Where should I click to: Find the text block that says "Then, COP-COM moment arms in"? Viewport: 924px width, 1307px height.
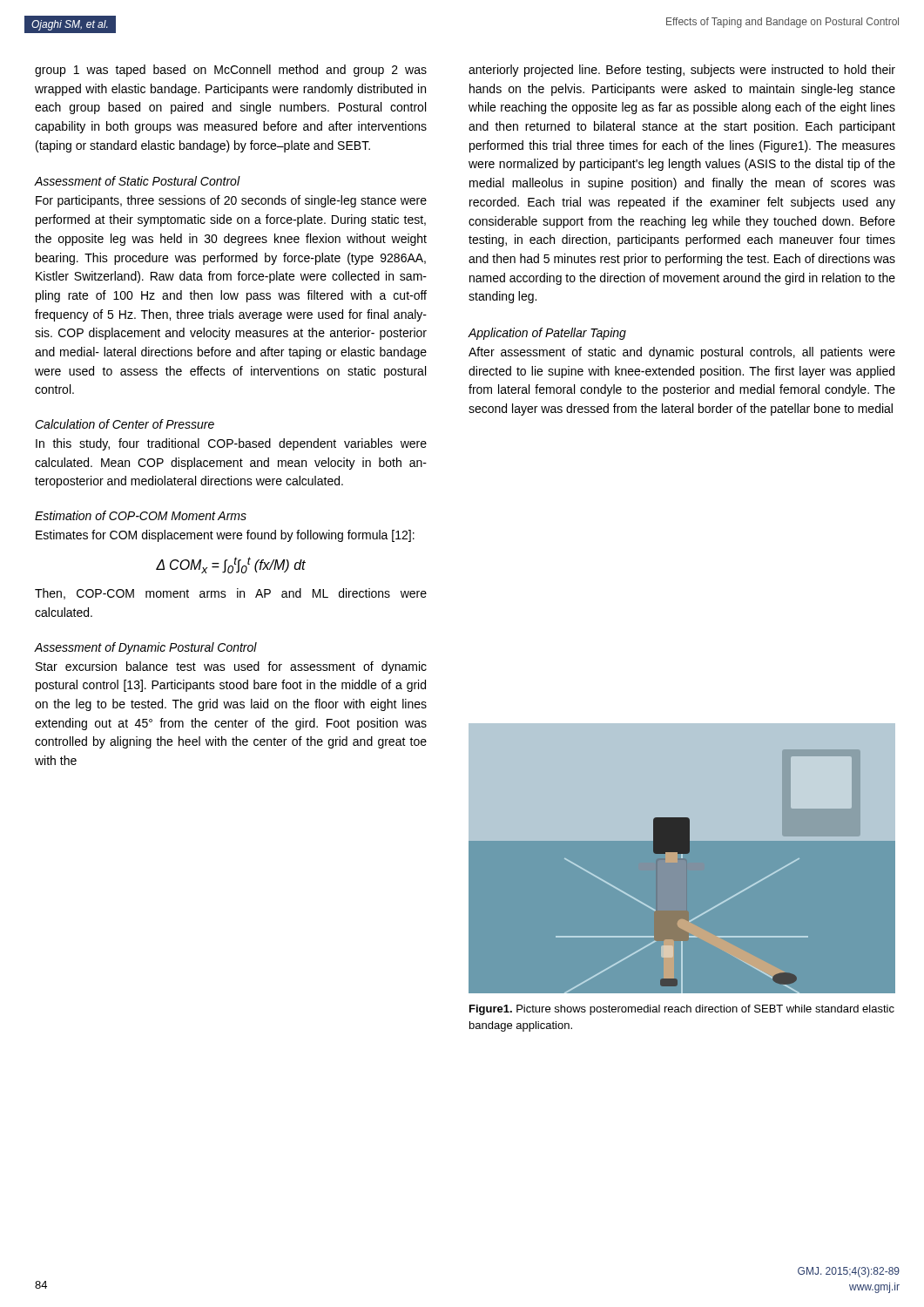coord(231,604)
